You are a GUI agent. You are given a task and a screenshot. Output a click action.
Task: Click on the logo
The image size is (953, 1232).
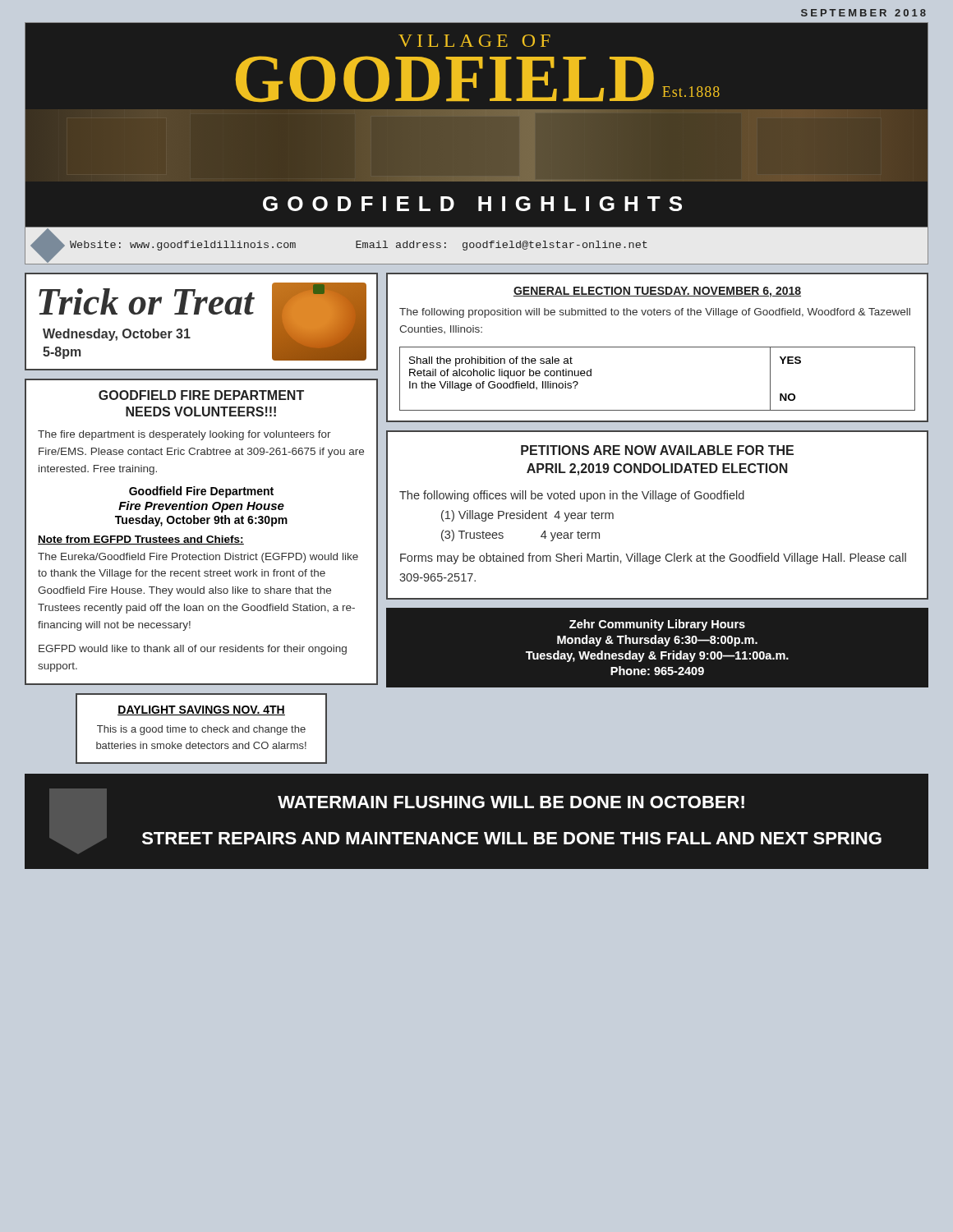pyautogui.click(x=476, y=125)
